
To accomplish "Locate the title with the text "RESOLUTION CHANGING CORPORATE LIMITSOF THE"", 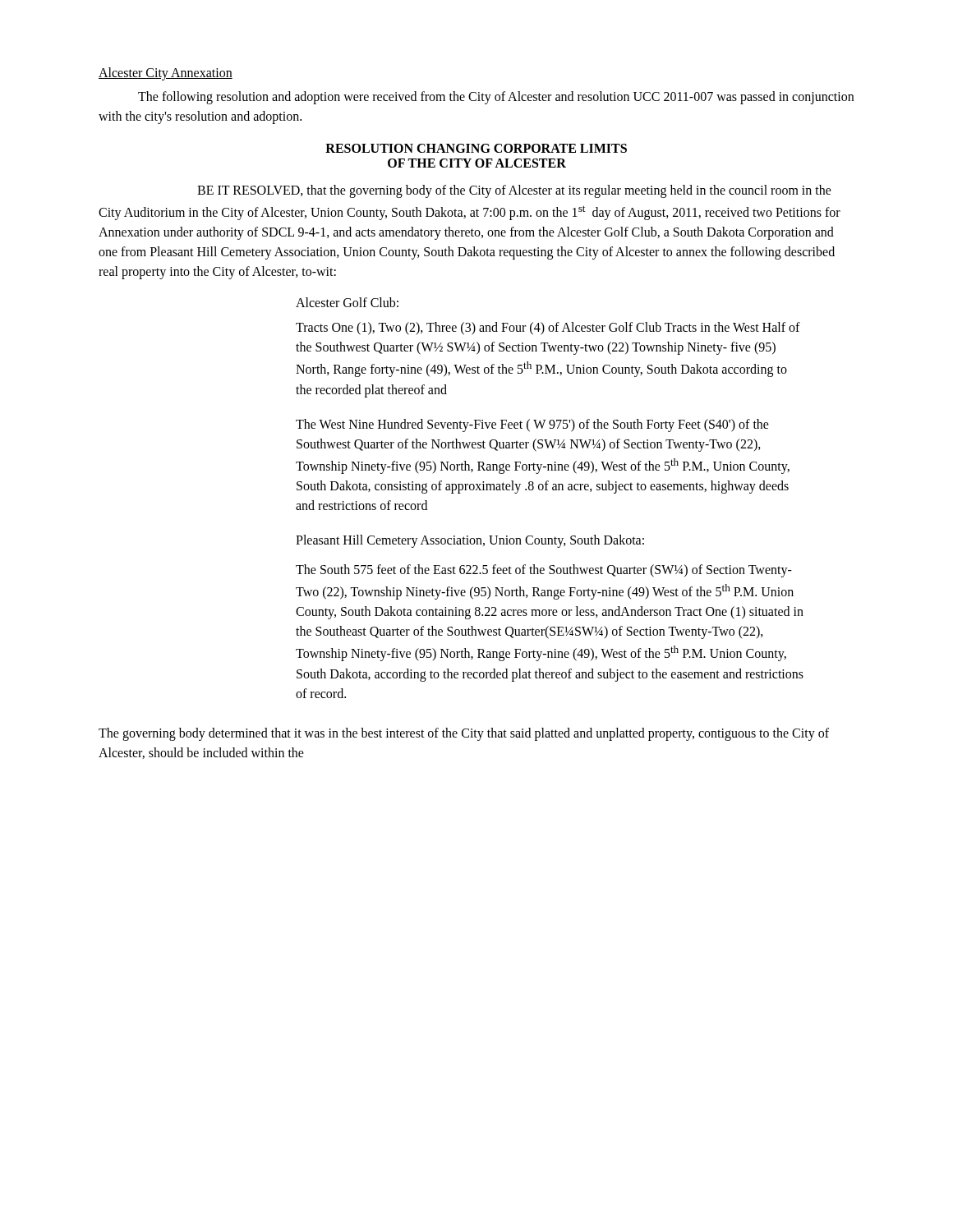I will pyautogui.click(x=476, y=156).
